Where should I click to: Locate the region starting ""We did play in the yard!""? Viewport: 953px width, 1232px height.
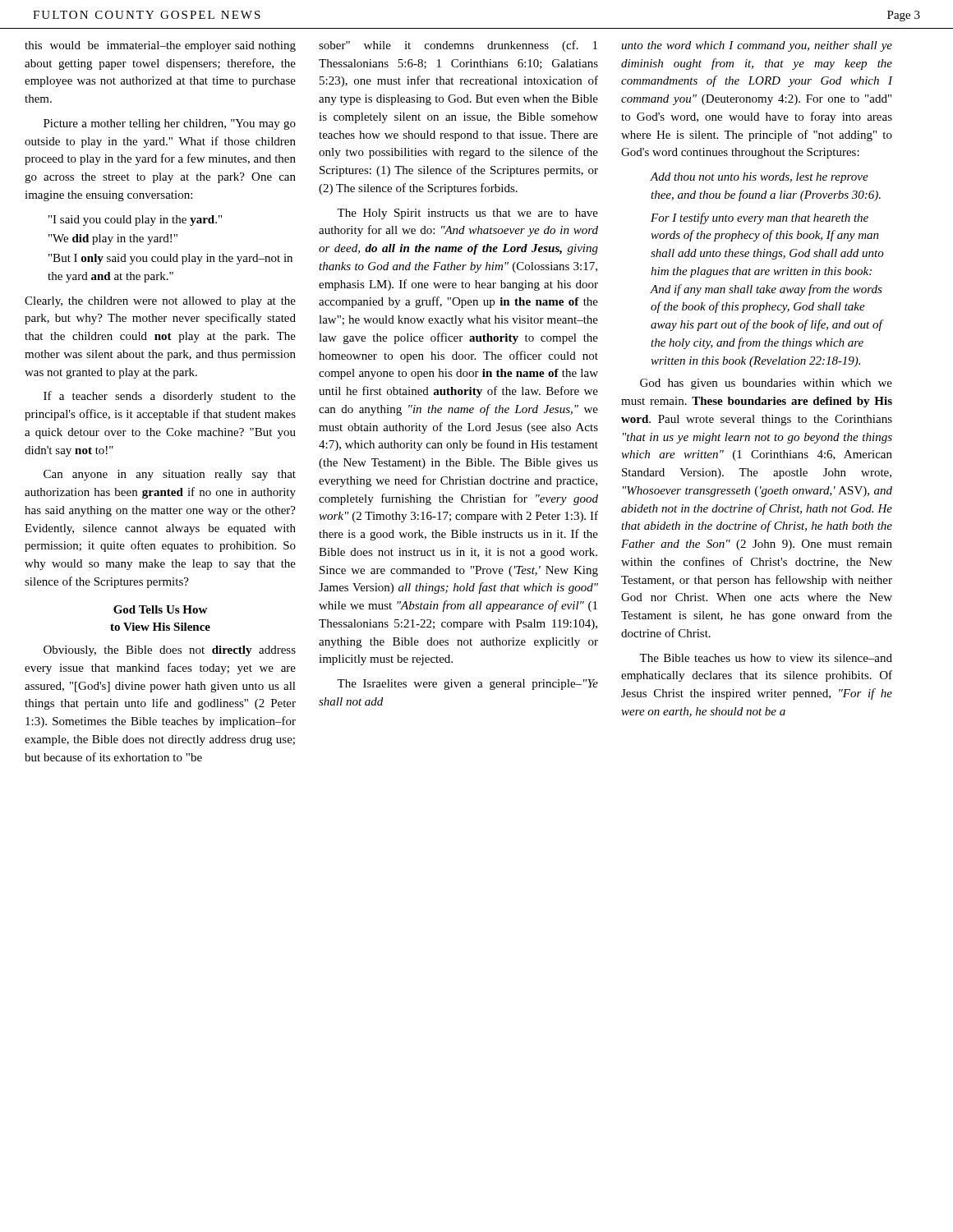pyautogui.click(x=113, y=238)
